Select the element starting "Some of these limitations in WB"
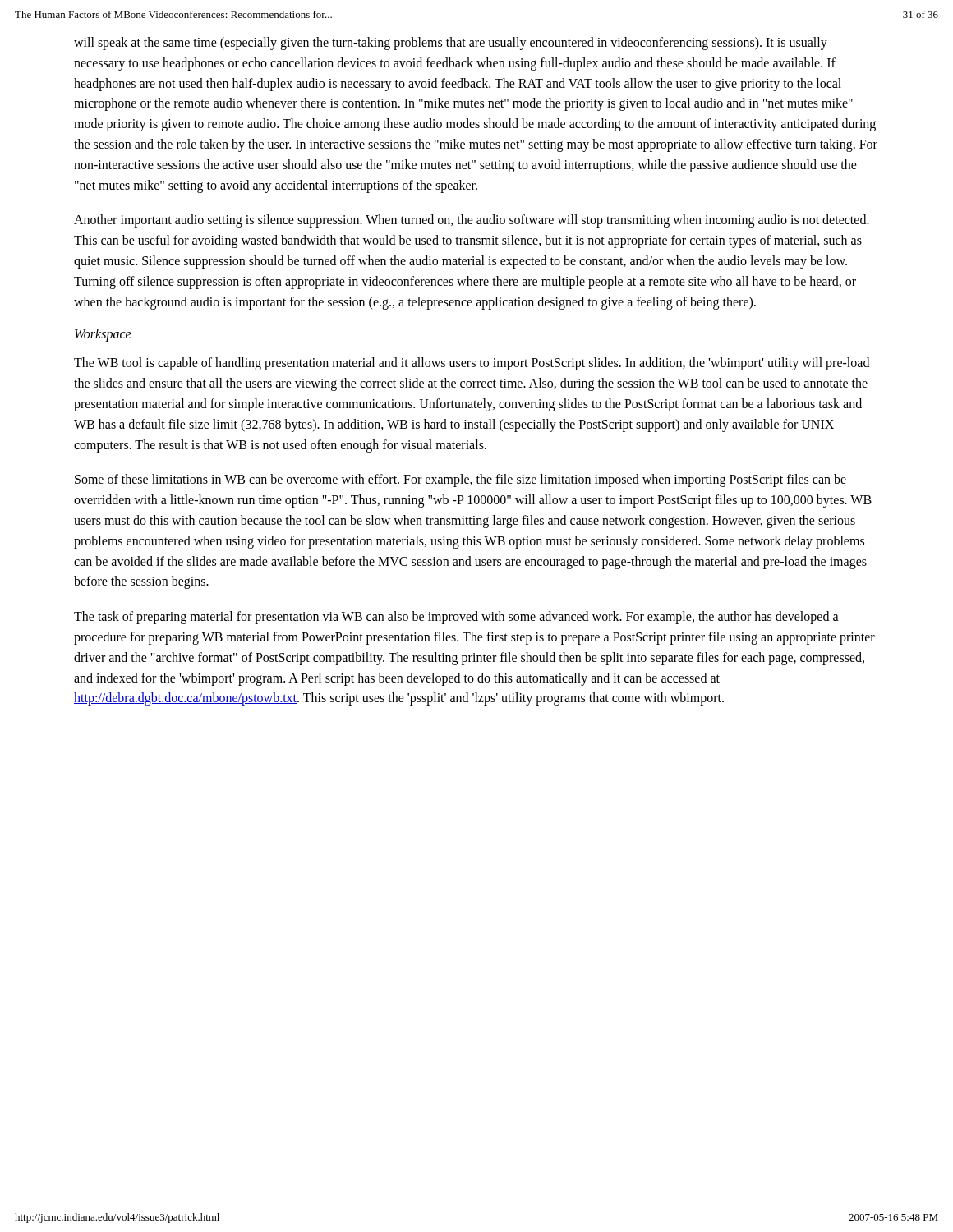The image size is (953, 1232). [473, 530]
